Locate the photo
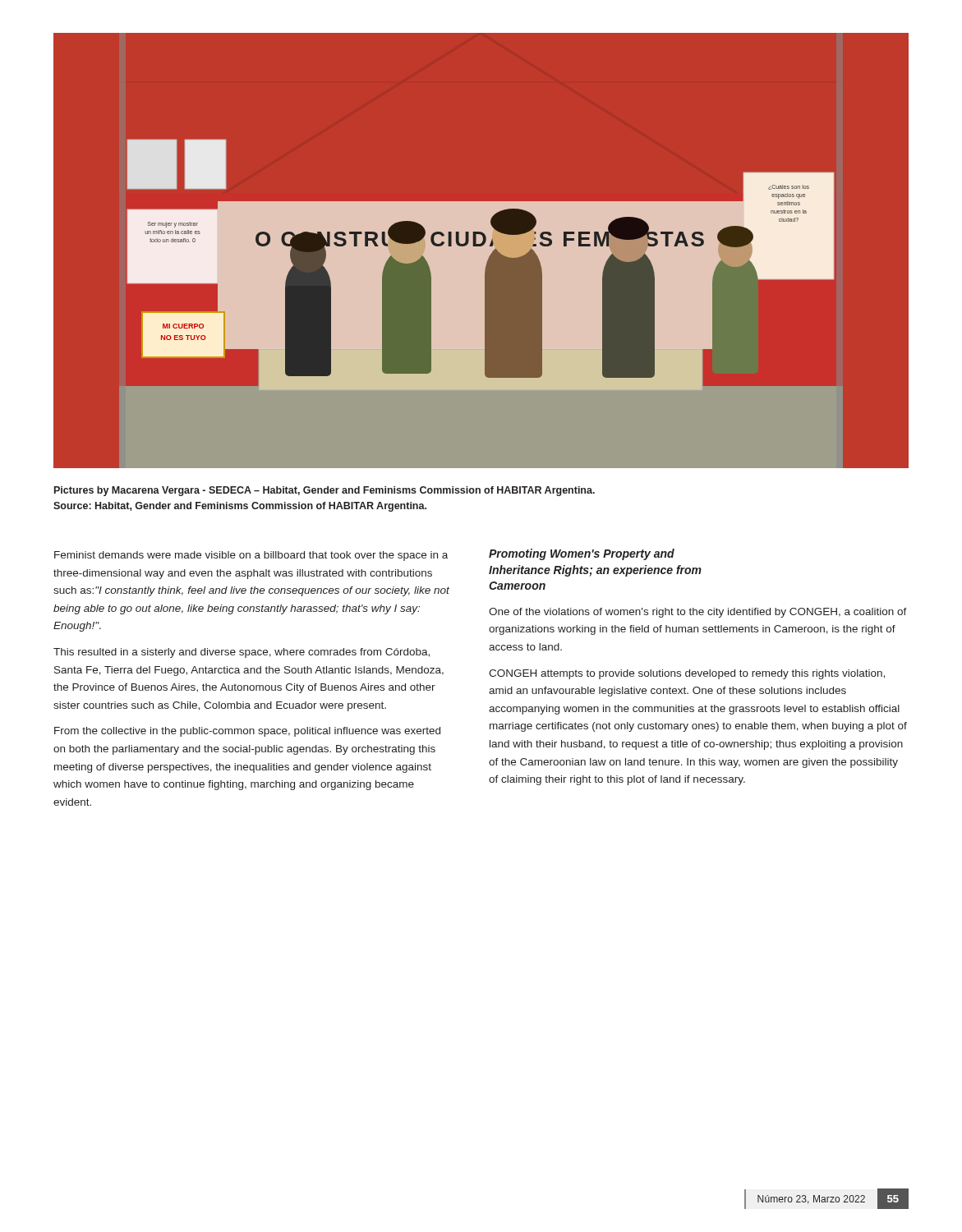Screen dimensions: 1232x962 coord(481,251)
